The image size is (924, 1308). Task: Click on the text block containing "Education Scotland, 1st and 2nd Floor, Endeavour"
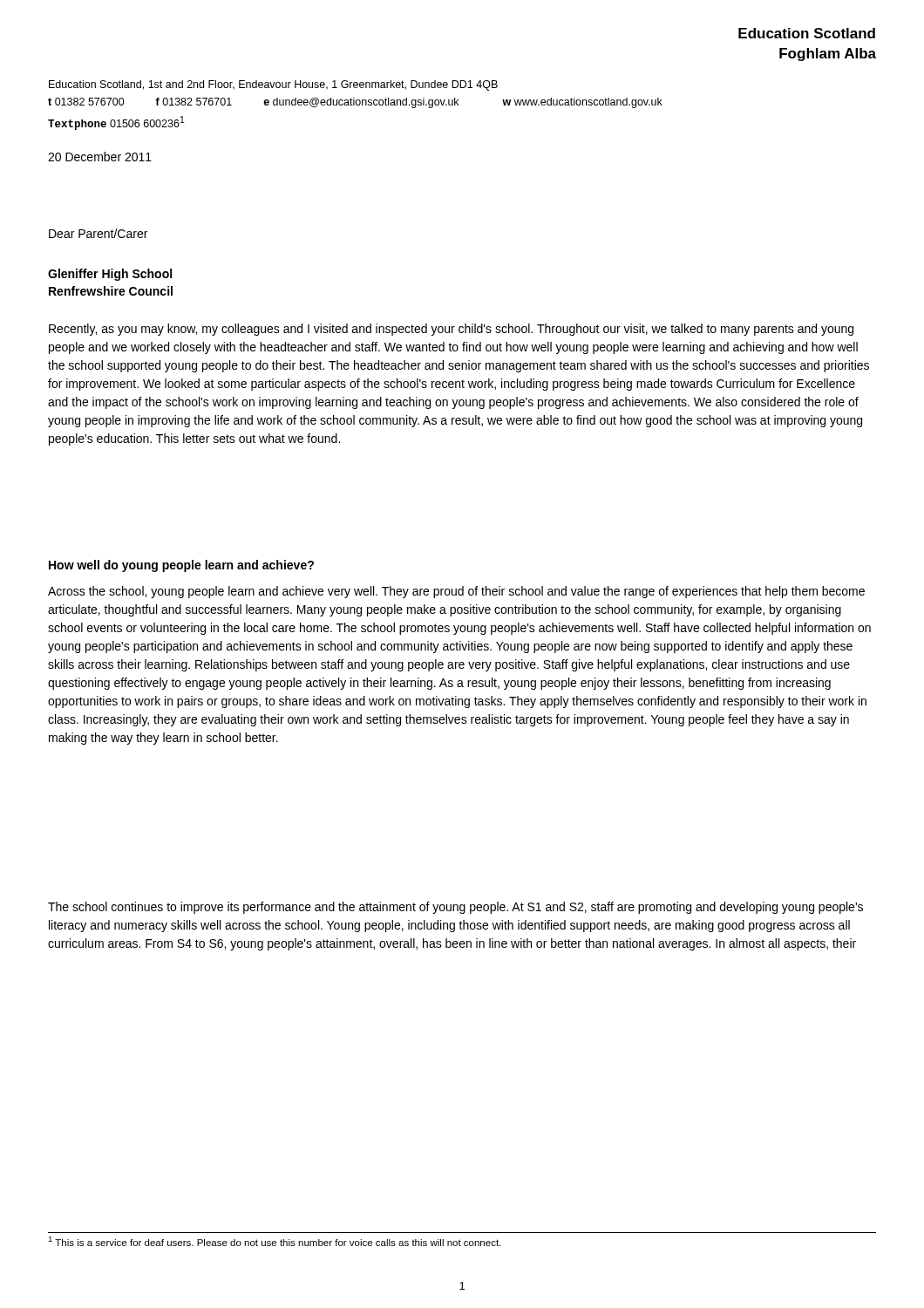click(273, 85)
